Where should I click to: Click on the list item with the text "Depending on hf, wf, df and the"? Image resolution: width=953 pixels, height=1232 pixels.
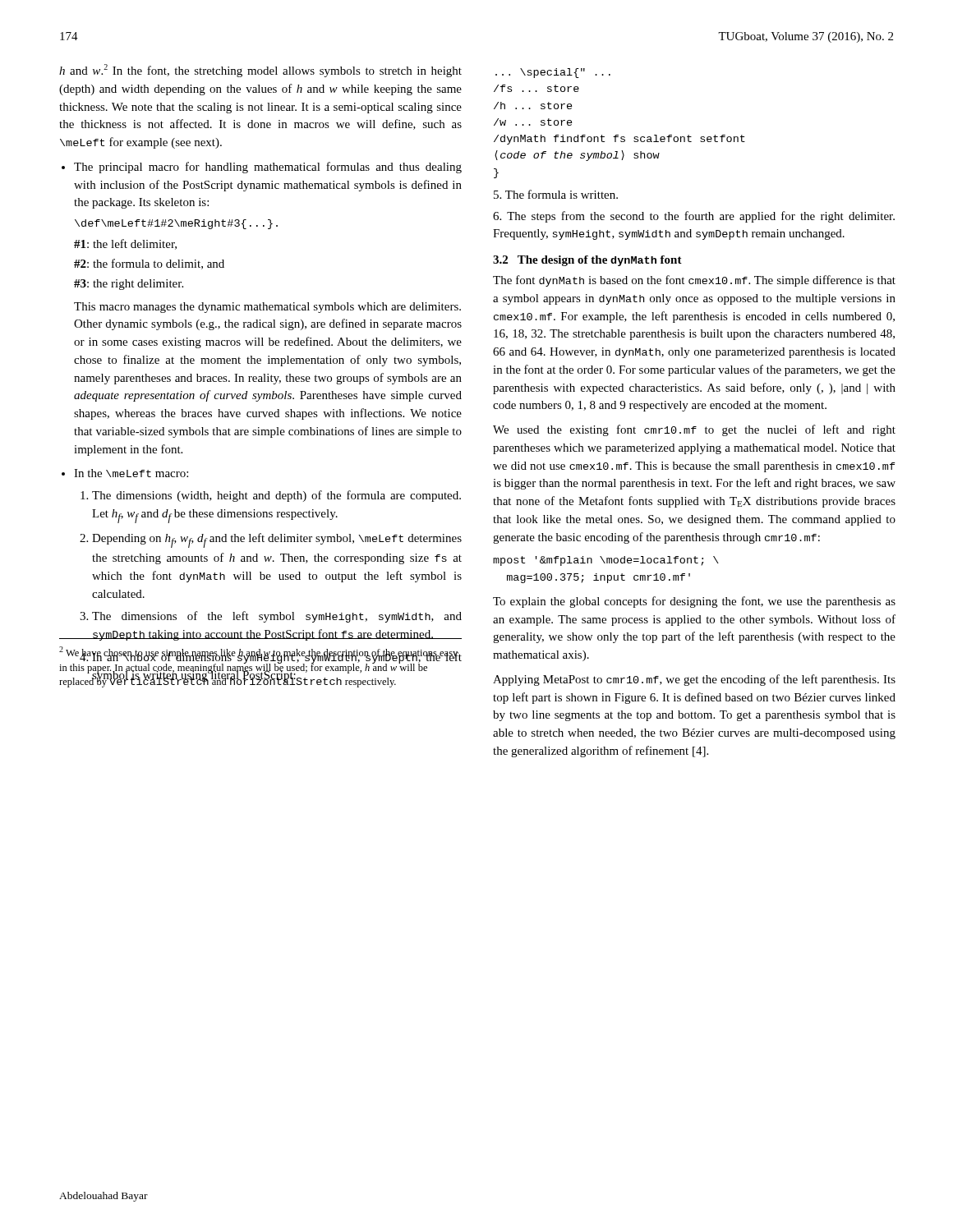pyautogui.click(x=277, y=566)
